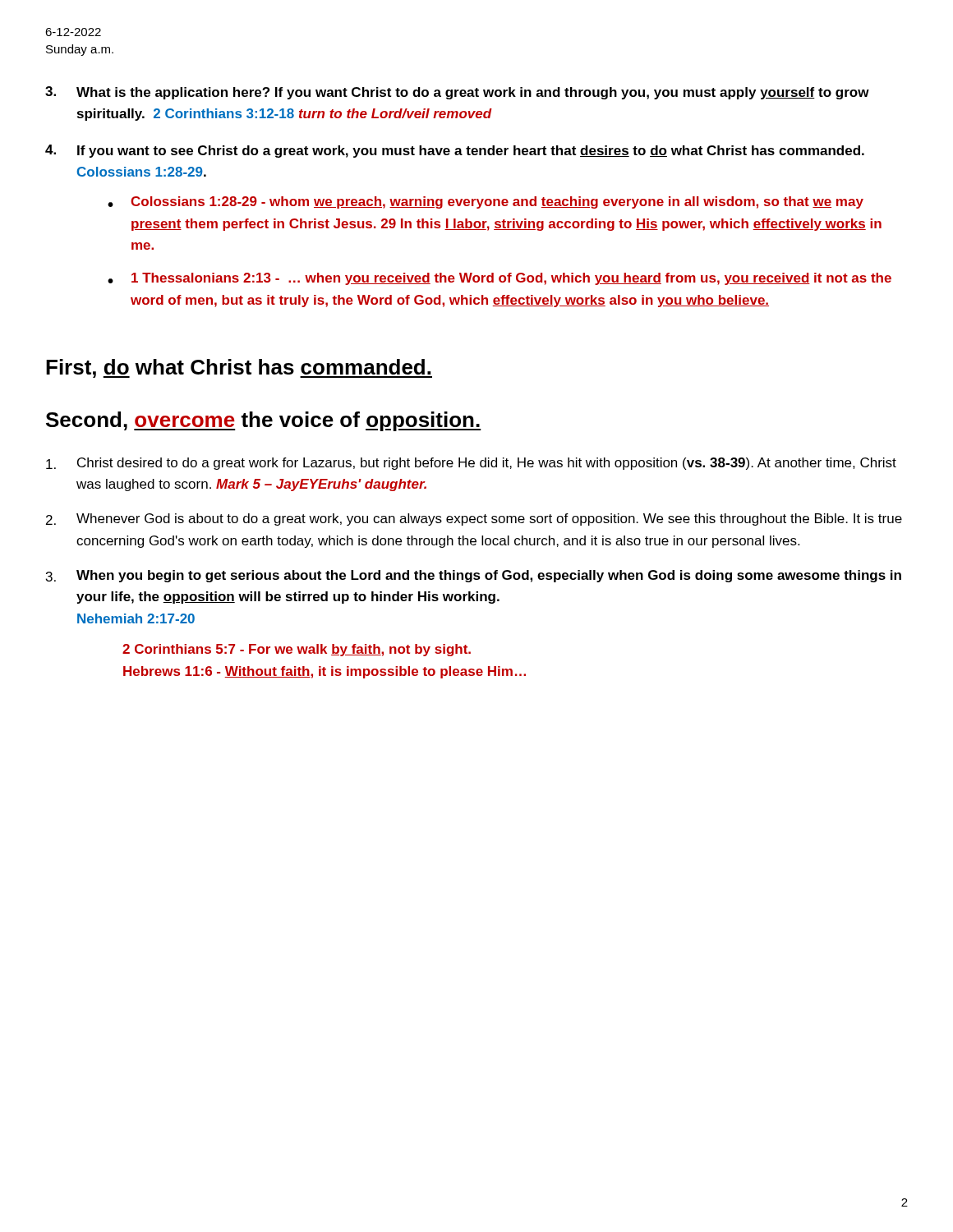Image resolution: width=953 pixels, height=1232 pixels.
Task: Point to the block beginning "4. If you"
Action: (x=476, y=232)
